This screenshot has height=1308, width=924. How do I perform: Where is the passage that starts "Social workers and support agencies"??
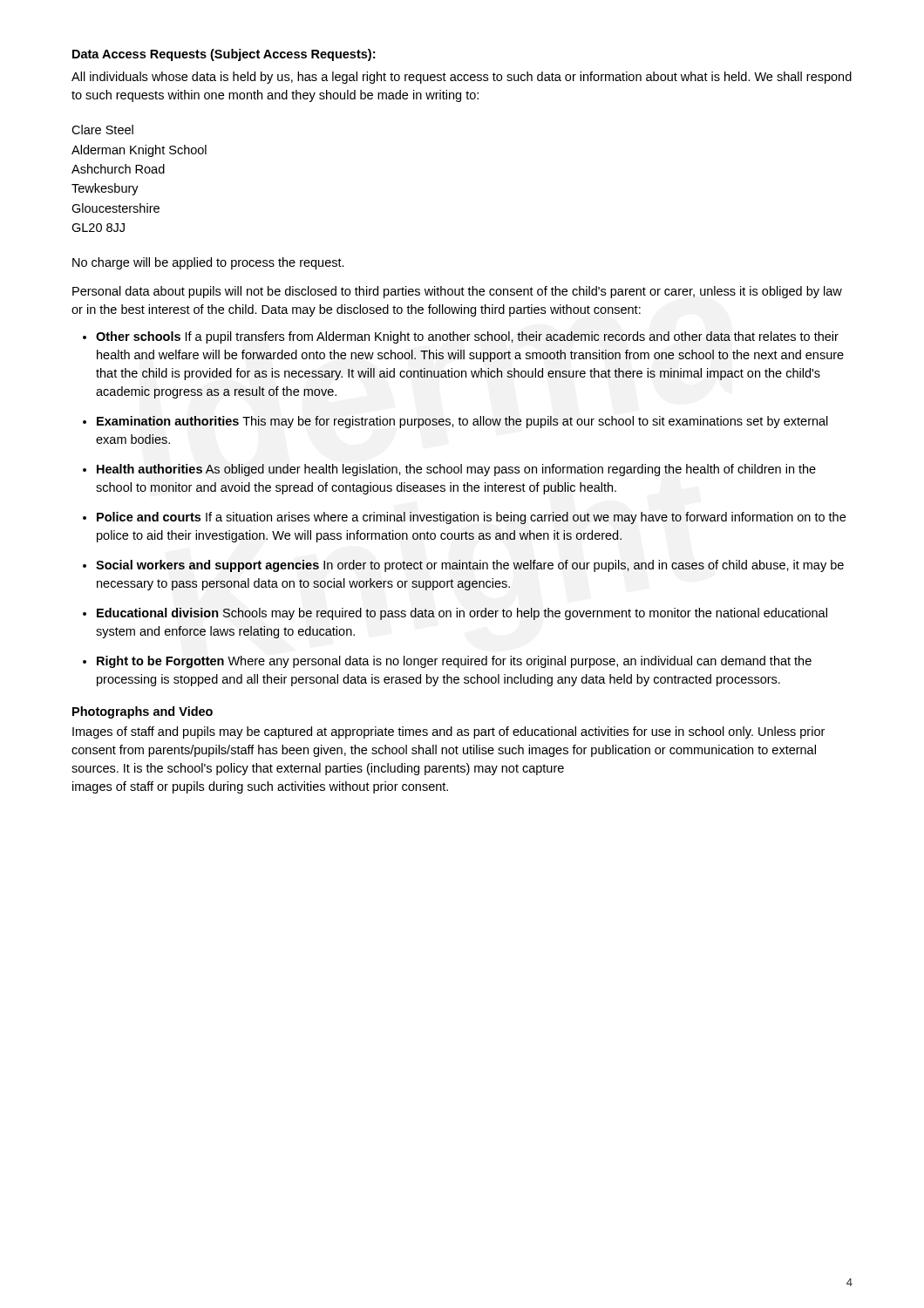coord(470,574)
